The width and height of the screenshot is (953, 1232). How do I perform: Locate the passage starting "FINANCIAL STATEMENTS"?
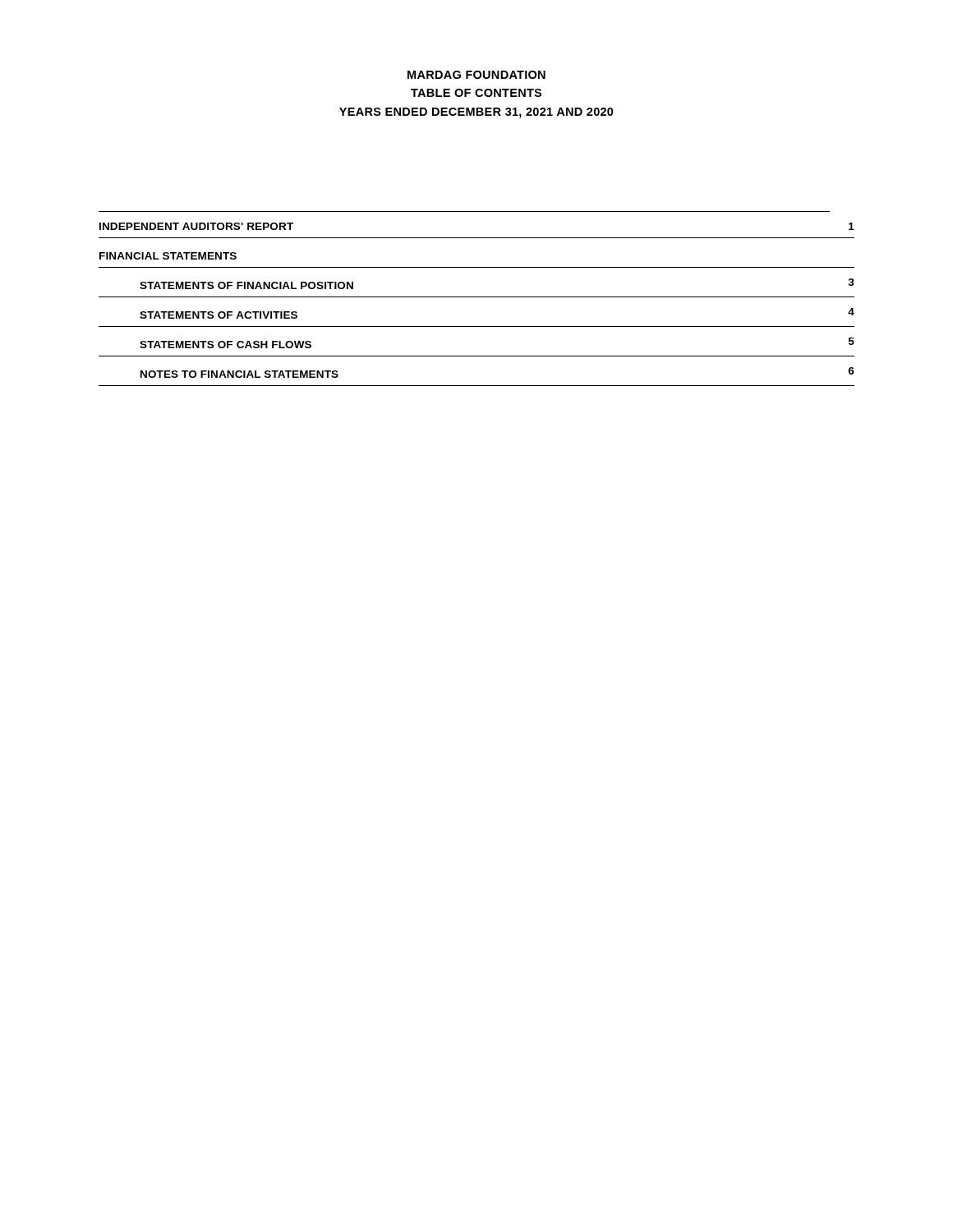pyautogui.click(x=168, y=256)
